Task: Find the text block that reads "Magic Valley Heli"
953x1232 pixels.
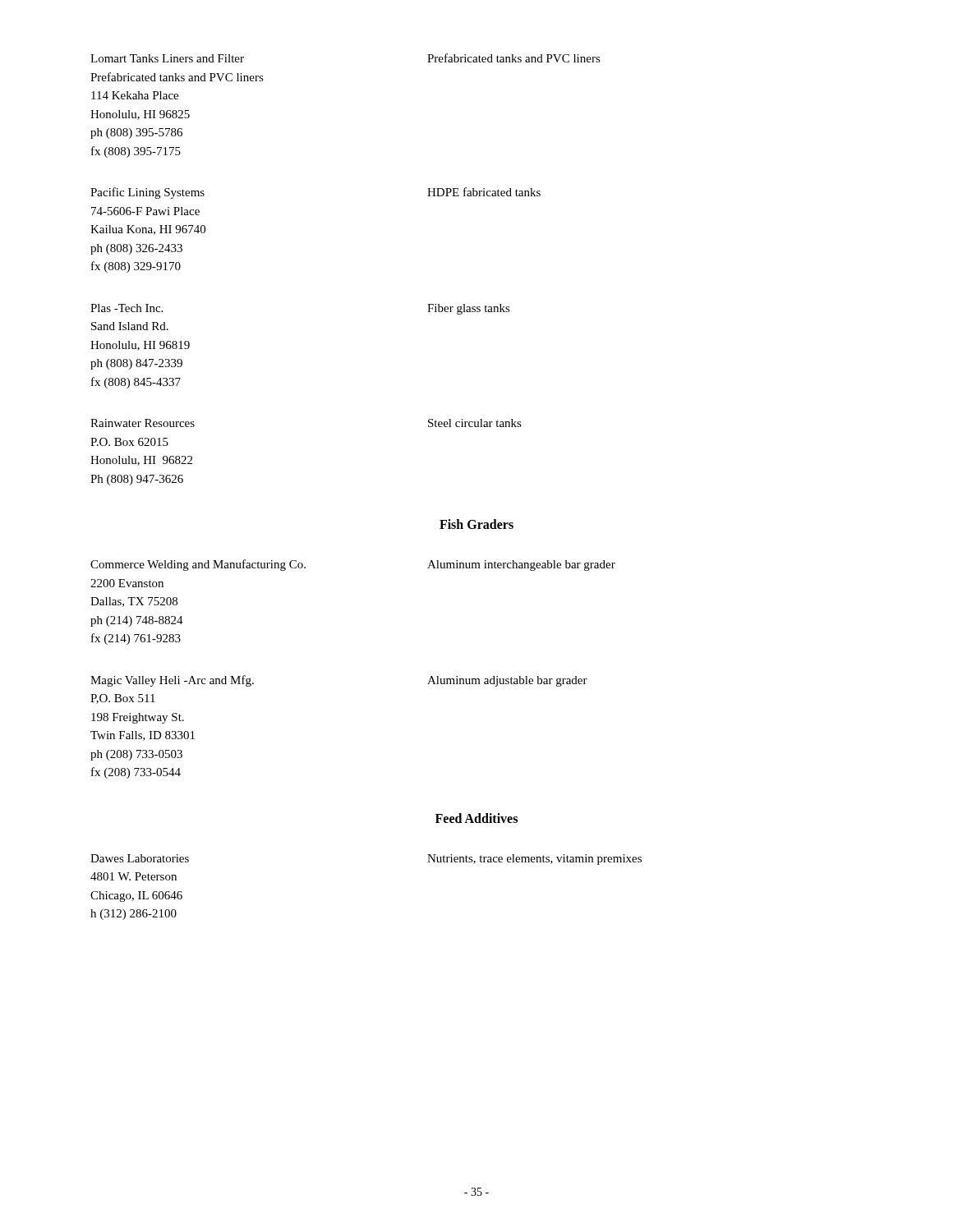Action: tap(172, 681)
